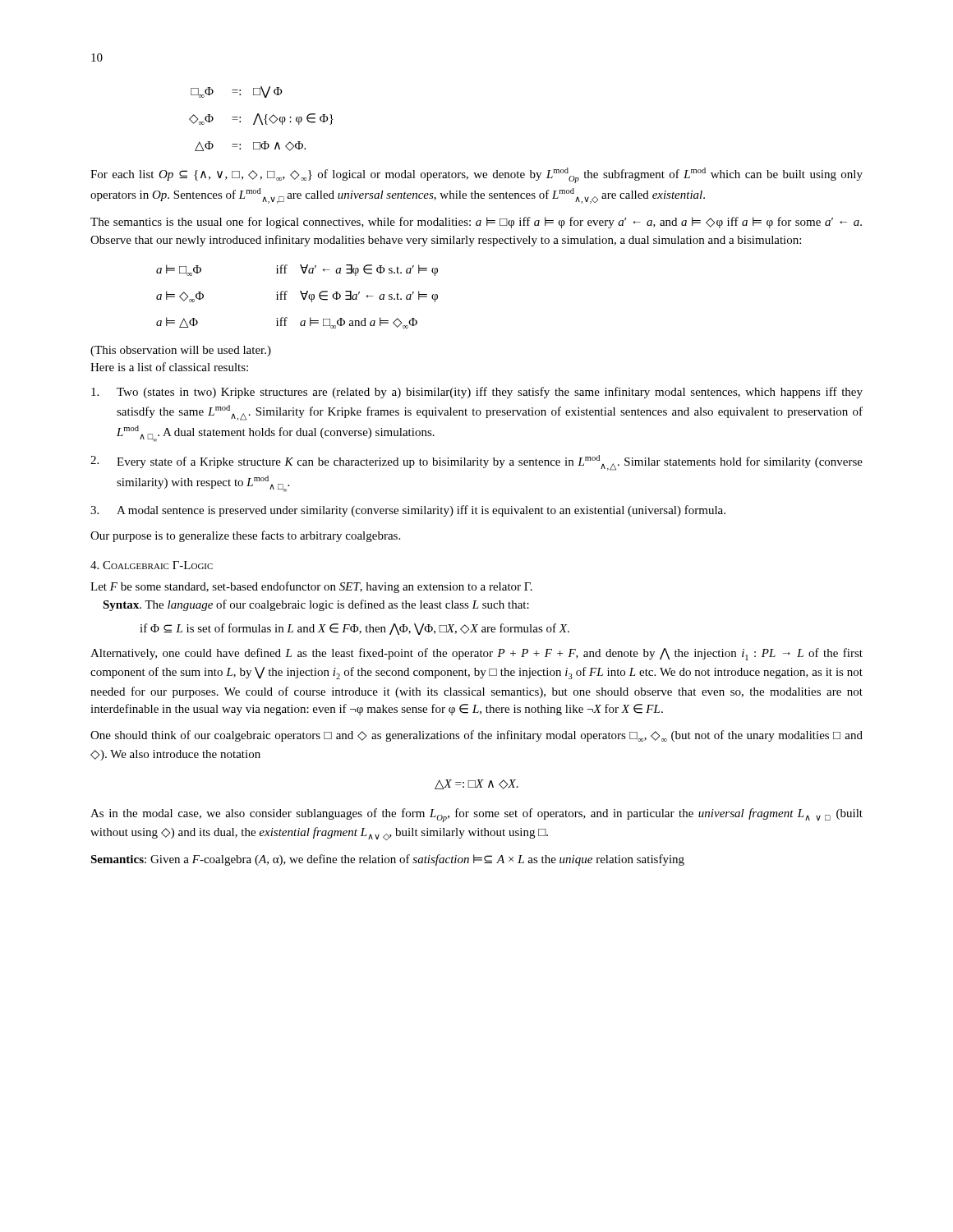Find the text starting "Our purpose is"
This screenshot has width=953, height=1232.
click(246, 536)
